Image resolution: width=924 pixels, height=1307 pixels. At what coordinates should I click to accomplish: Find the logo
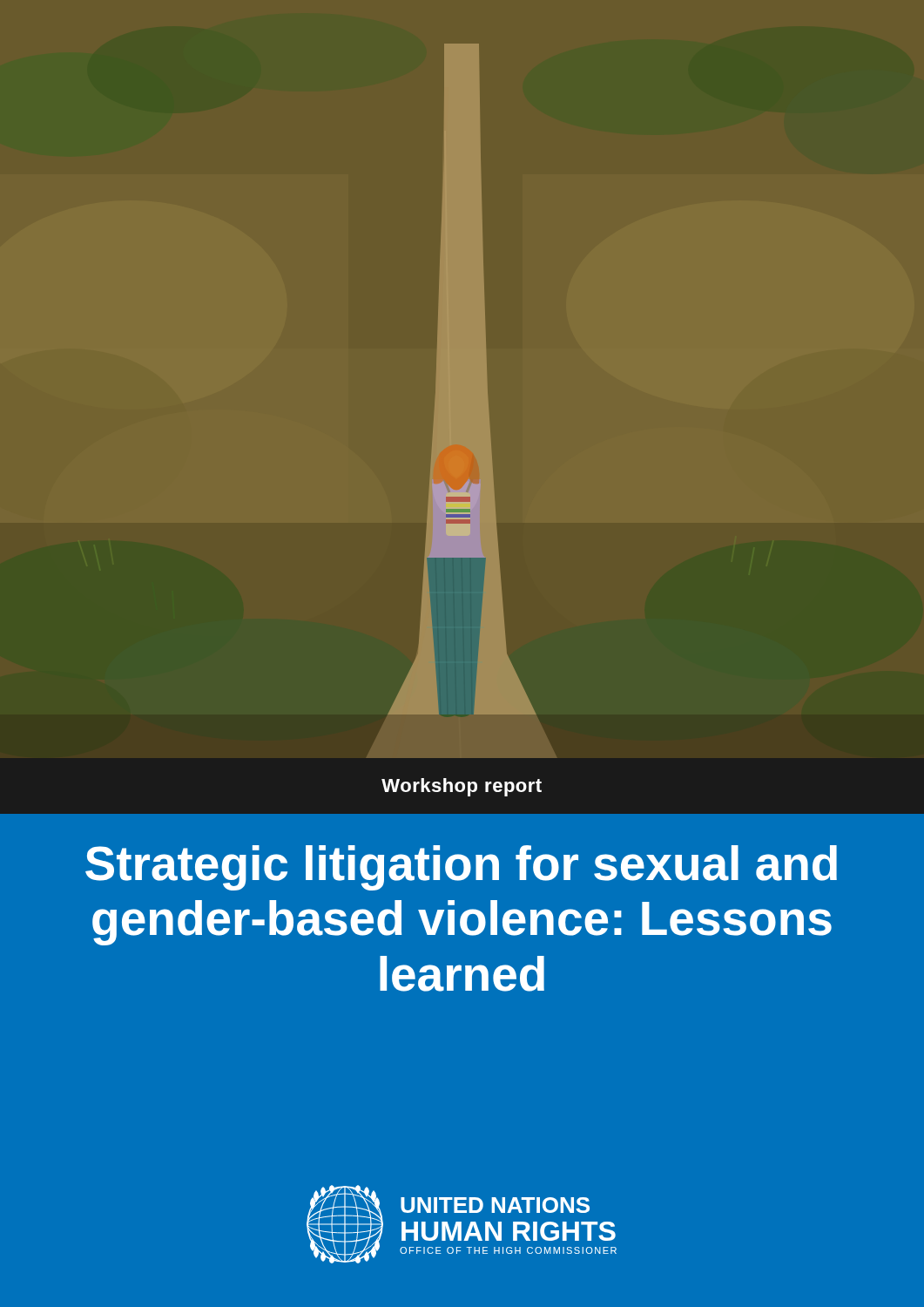pyautogui.click(x=462, y=1224)
